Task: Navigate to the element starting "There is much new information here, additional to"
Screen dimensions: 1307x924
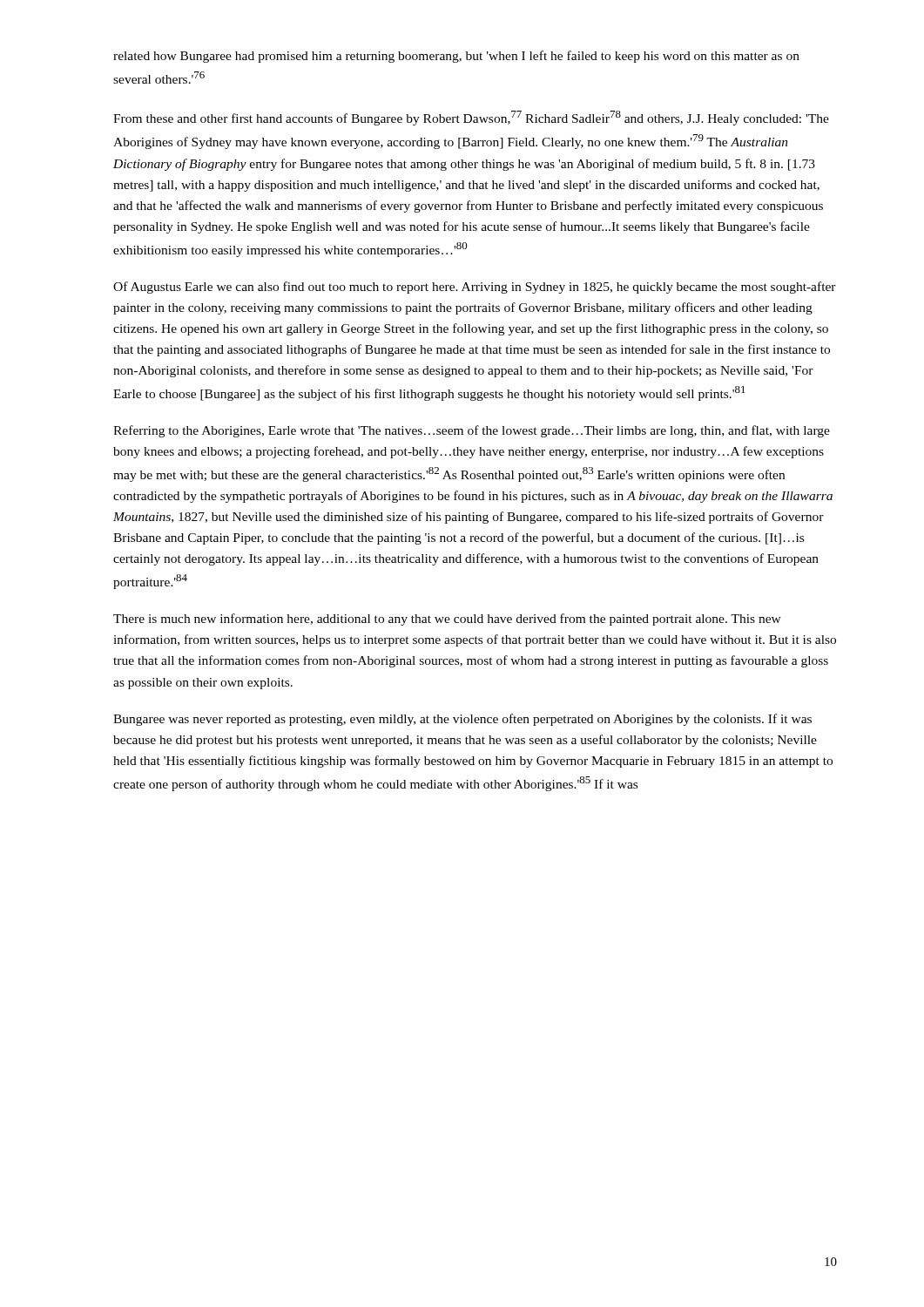Action: [x=475, y=650]
